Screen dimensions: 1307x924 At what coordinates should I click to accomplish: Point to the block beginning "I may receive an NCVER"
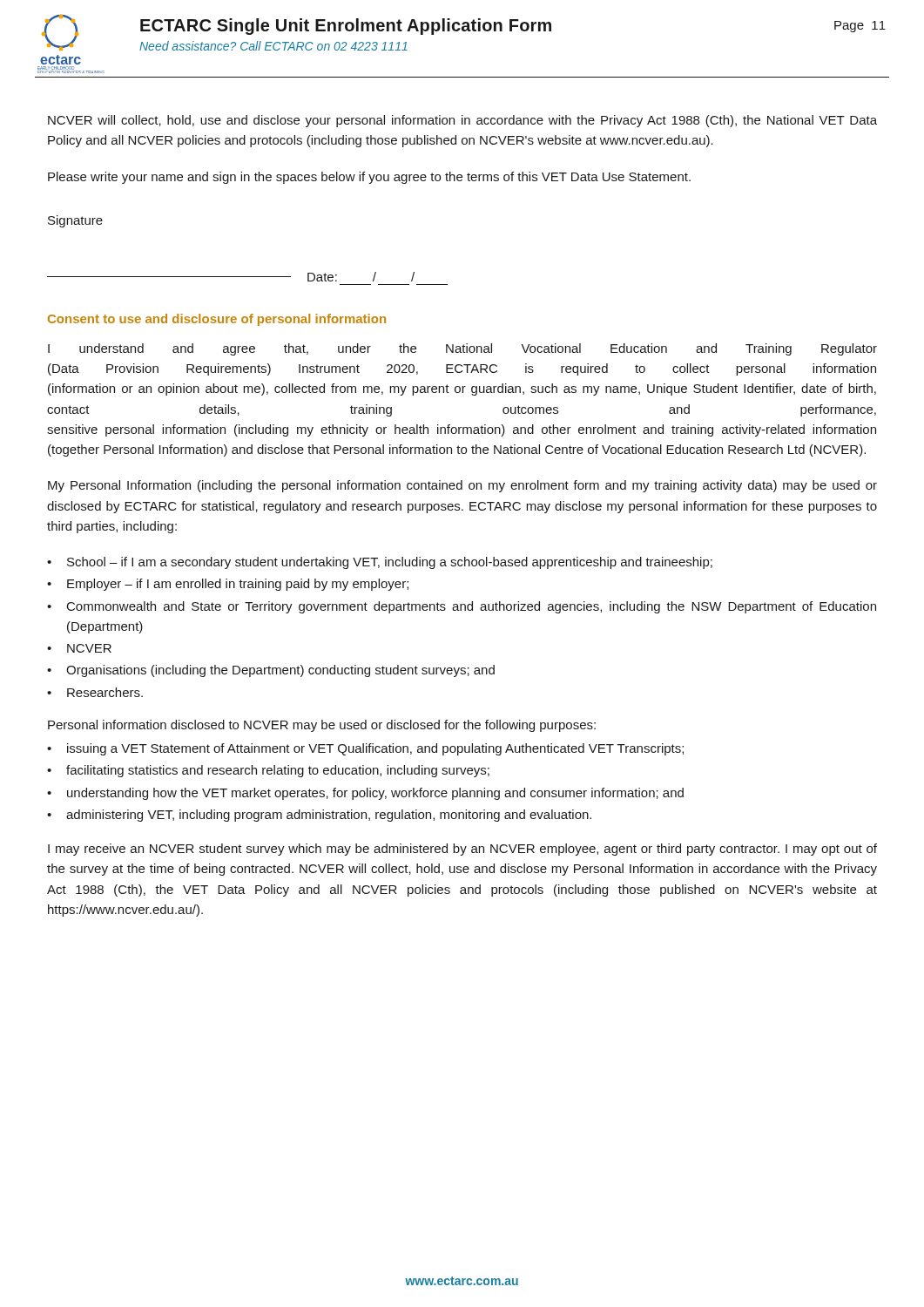pyautogui.click(x=462, y=879)
